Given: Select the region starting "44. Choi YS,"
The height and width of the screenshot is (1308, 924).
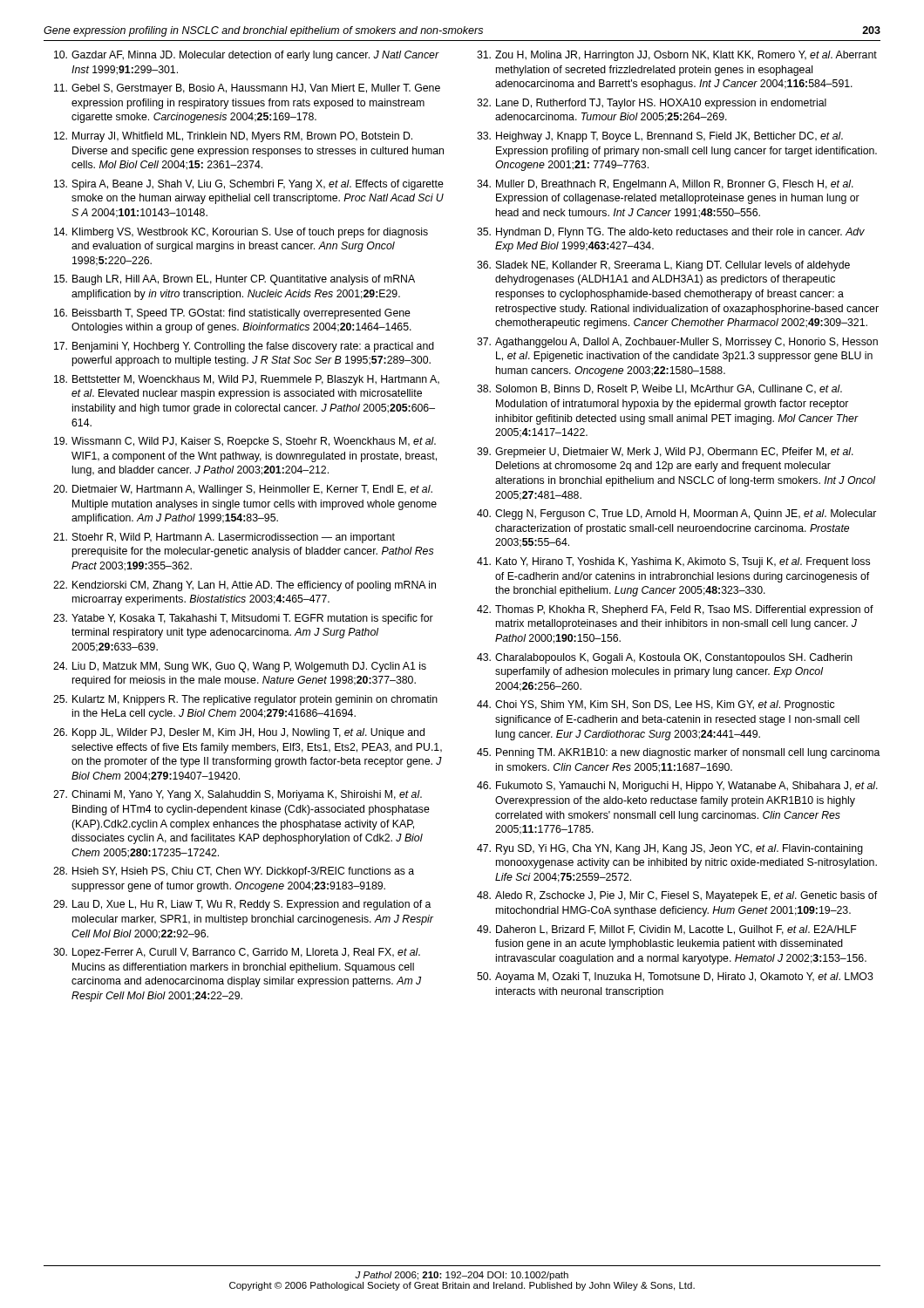Looking at the screenshot, I should point(674,720).
